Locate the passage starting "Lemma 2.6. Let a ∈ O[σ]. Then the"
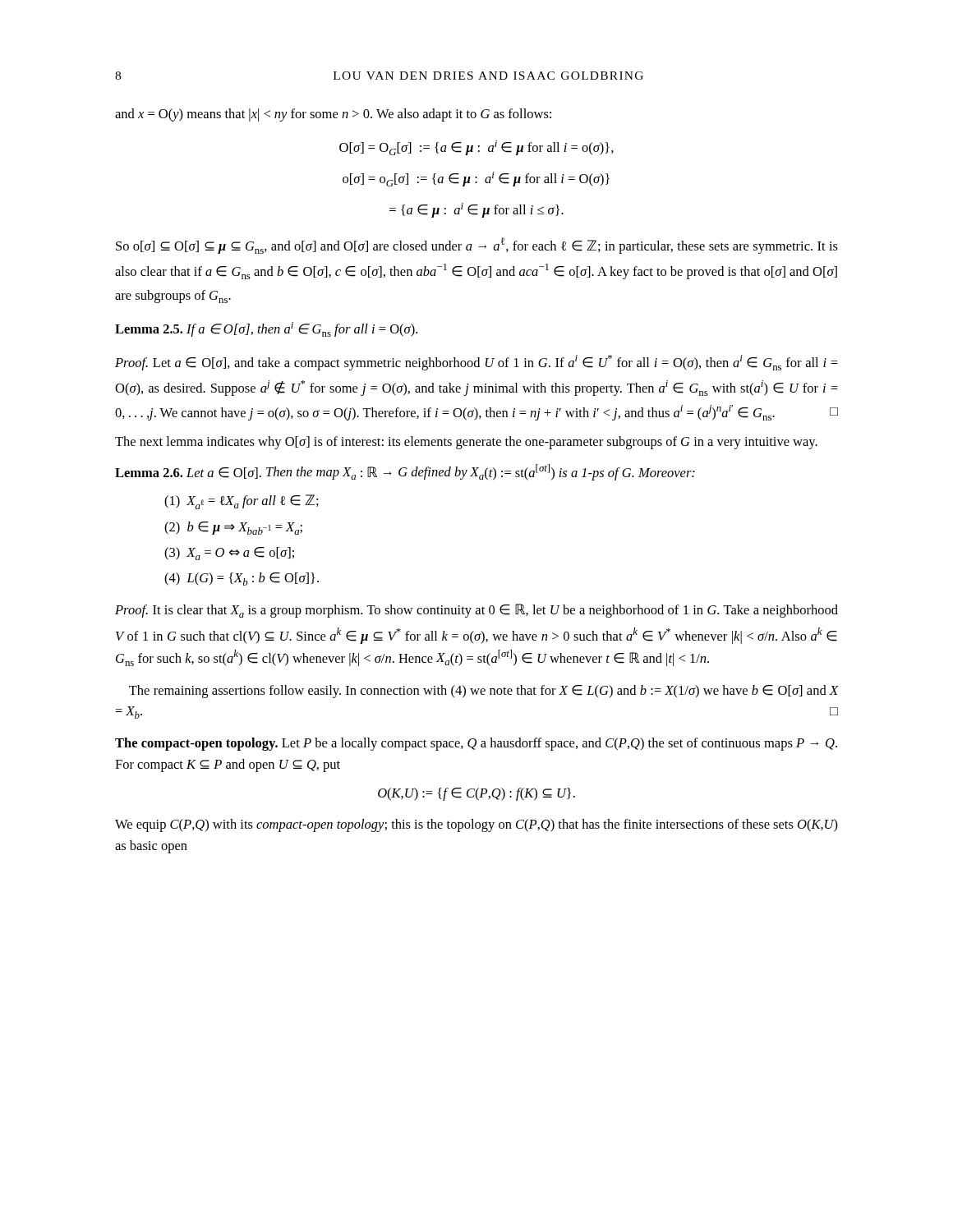 click(x=476, y=473)
